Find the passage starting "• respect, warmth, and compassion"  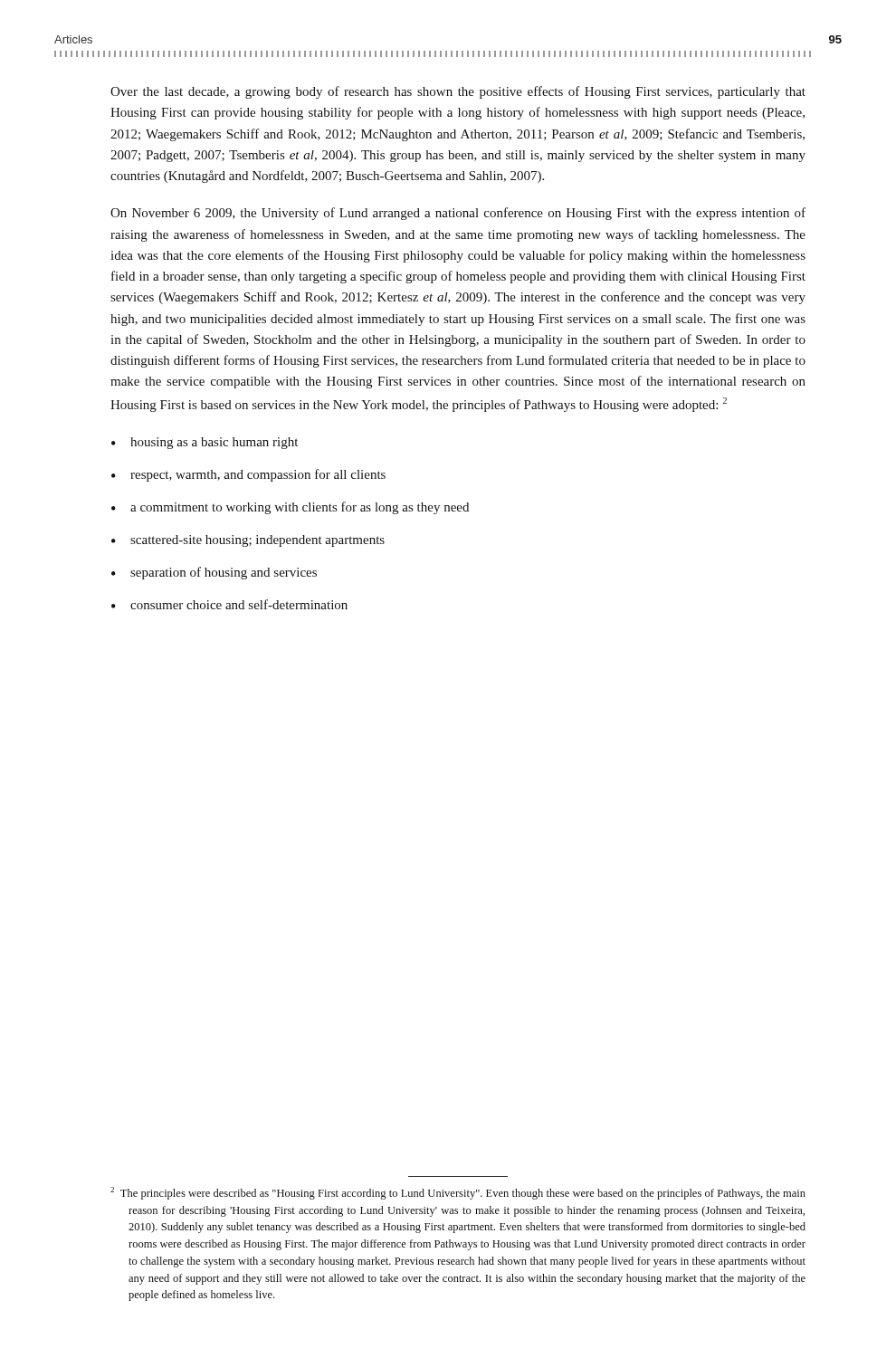coord(248,476)
